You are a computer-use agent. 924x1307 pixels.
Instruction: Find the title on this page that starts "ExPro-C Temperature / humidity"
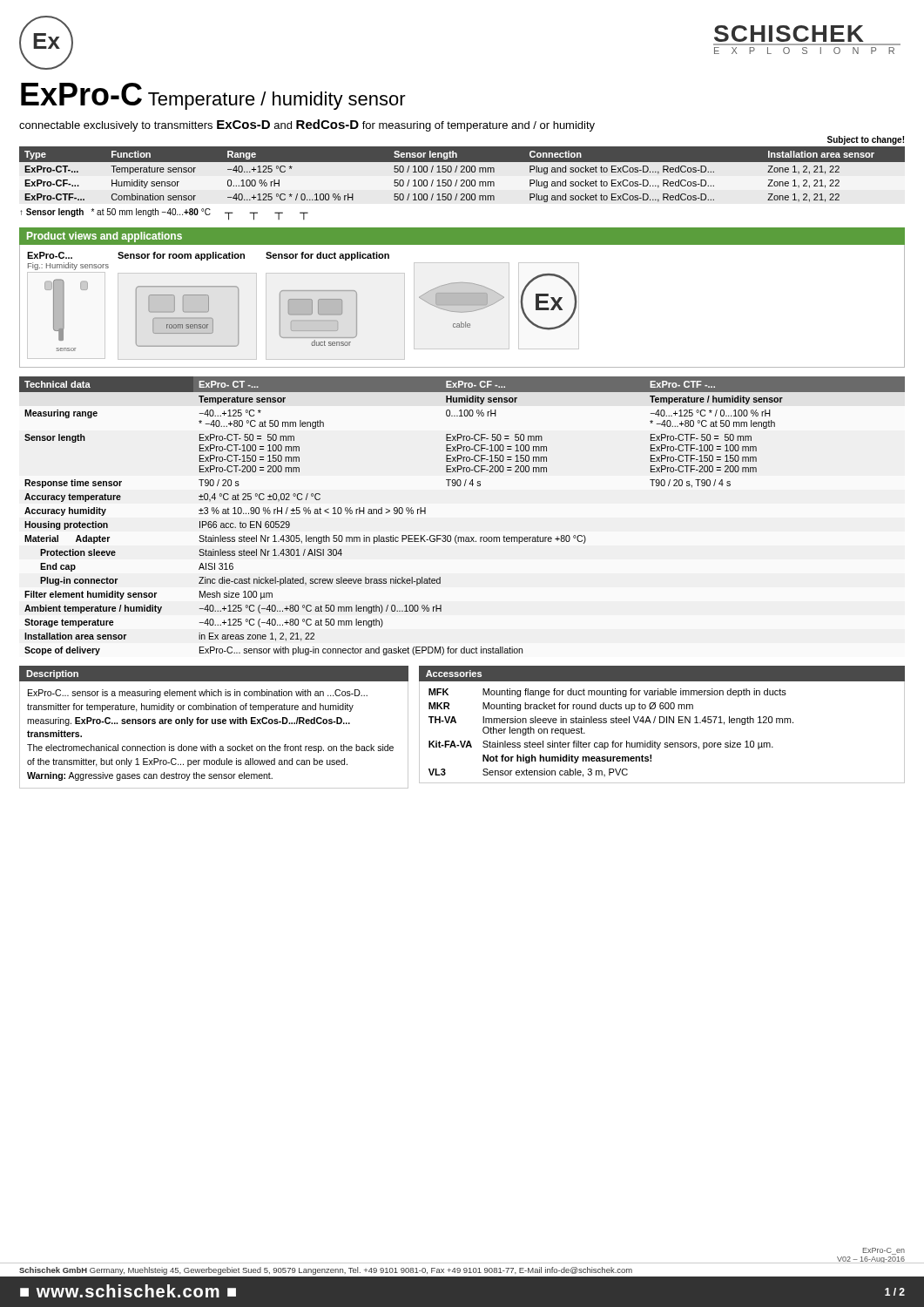(x=212, y=95)
